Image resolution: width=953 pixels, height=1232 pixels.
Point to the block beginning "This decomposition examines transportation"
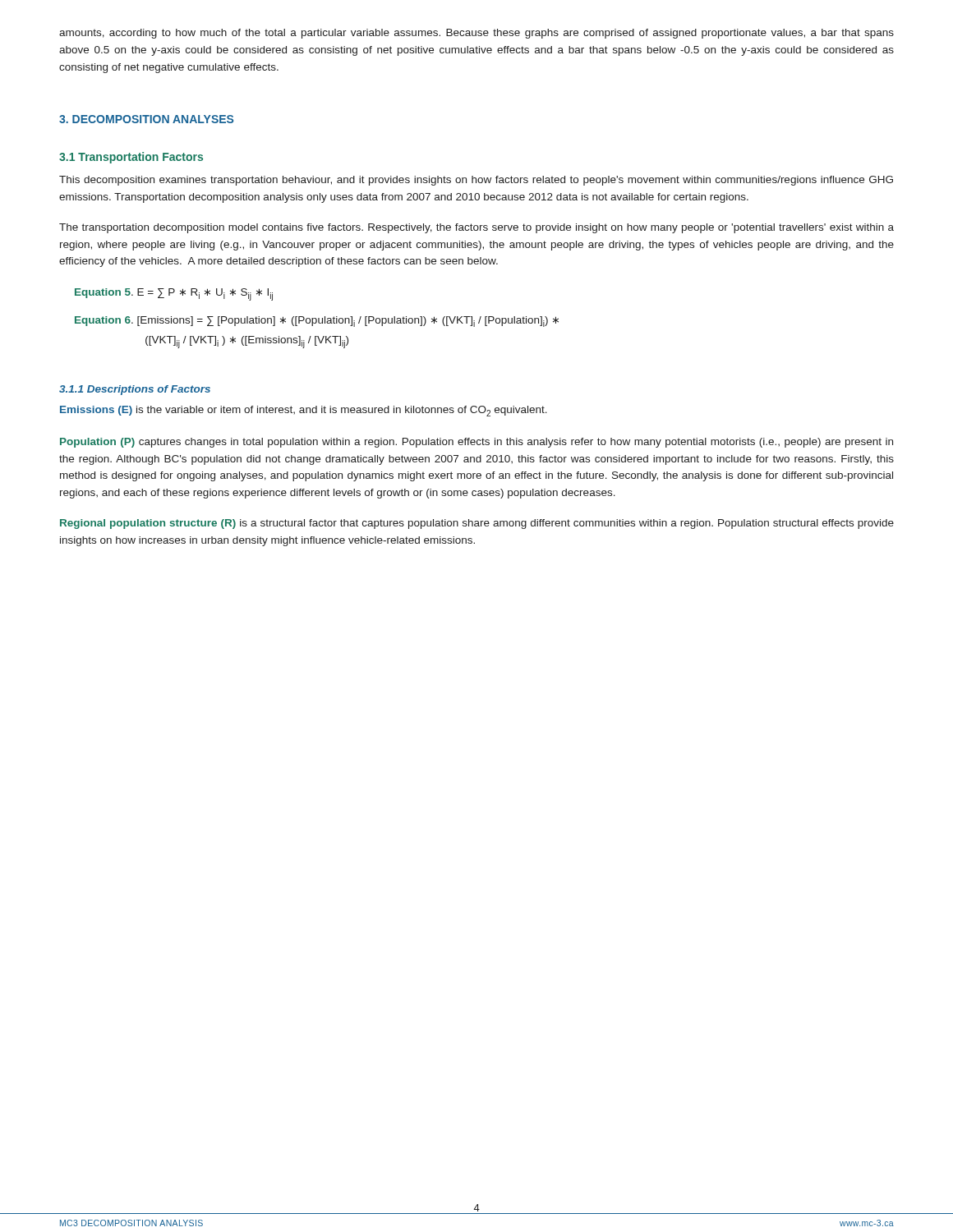tap(476, 188)
